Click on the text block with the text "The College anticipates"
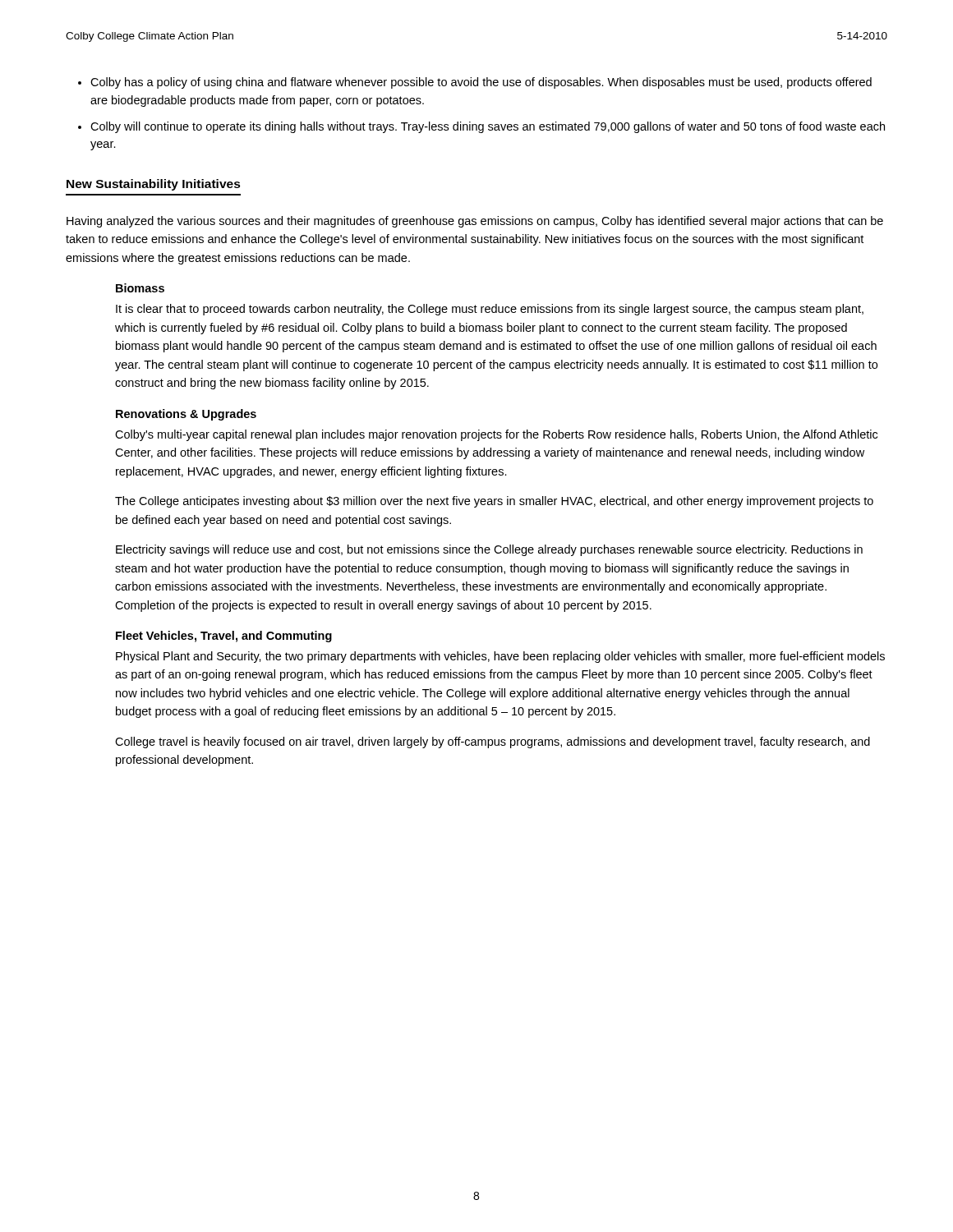Screen dimensions: 1232x953 pos(494,510)
